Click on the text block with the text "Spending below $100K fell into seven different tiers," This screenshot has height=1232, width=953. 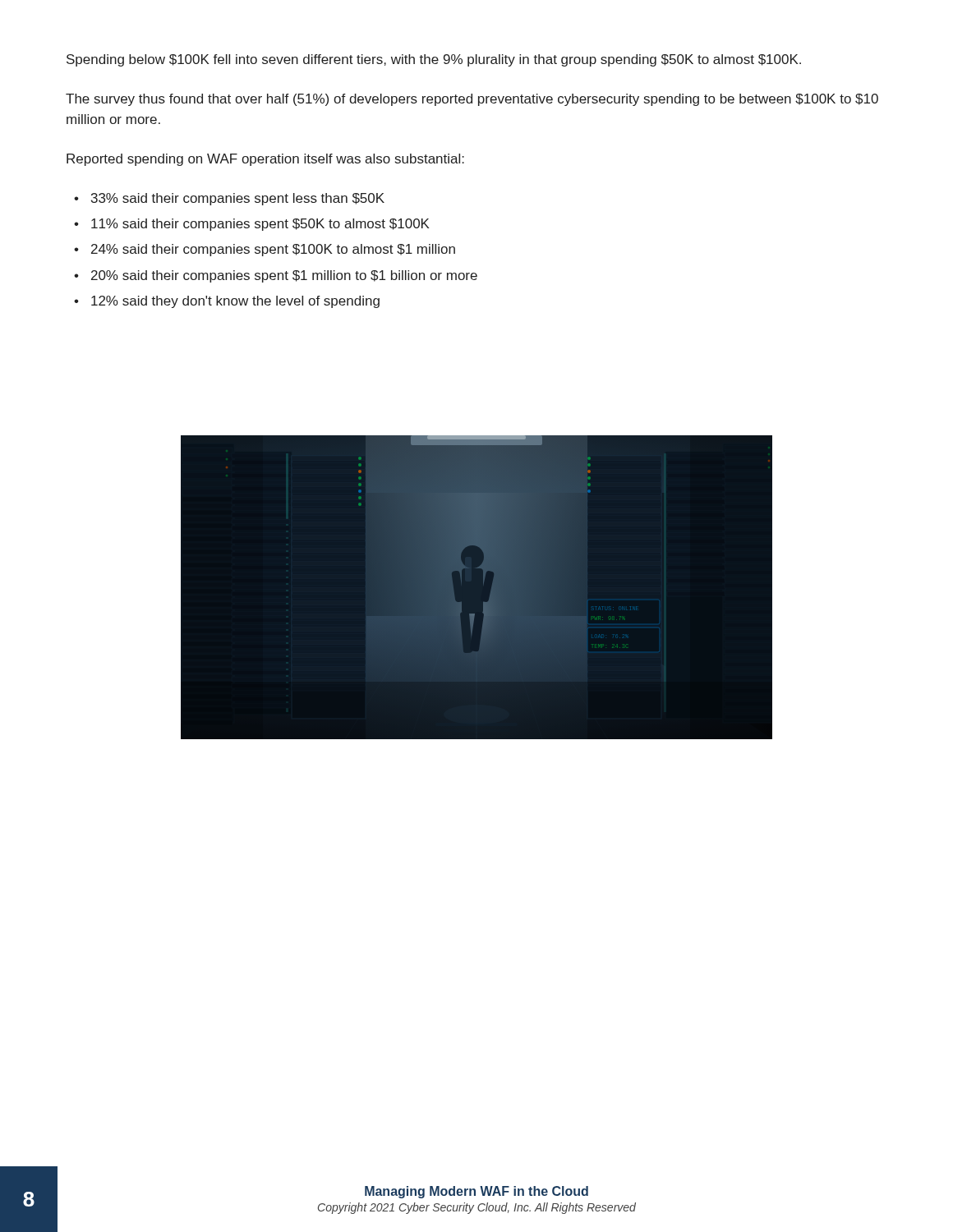[x=434, y=60]
